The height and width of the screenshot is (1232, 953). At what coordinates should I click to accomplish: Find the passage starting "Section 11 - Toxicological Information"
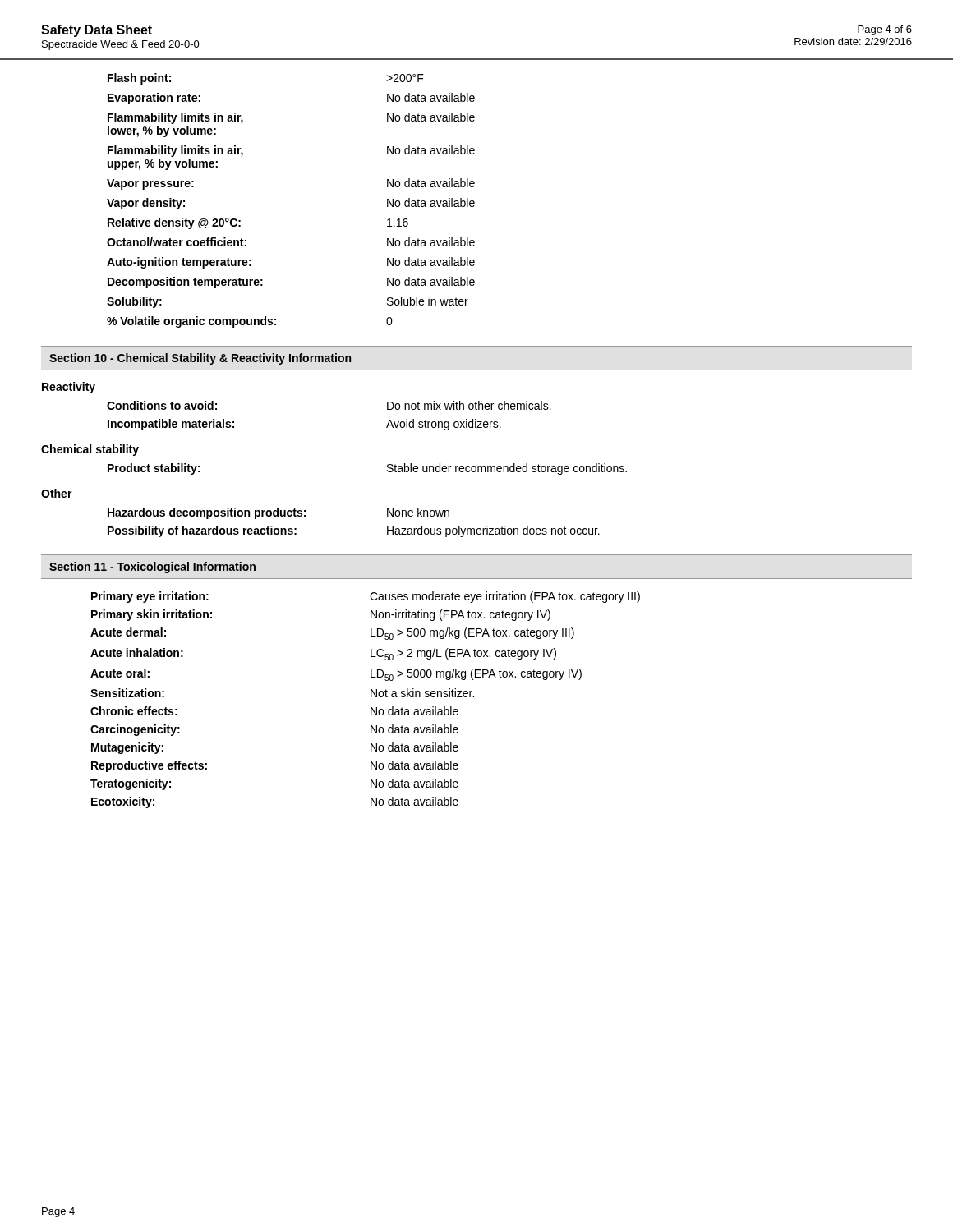click(x=153, y=567)
